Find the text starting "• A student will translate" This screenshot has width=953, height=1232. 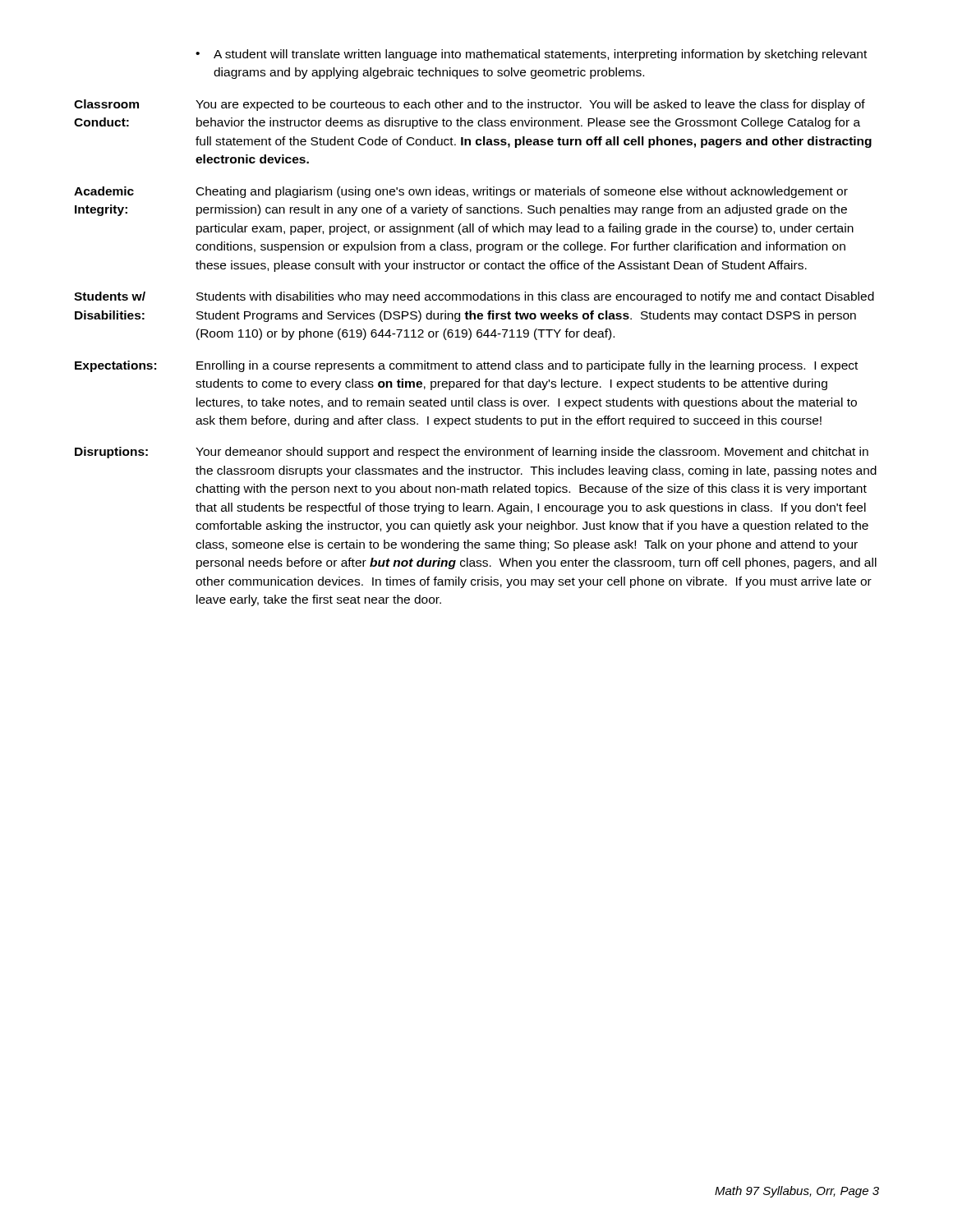(537, 64)
